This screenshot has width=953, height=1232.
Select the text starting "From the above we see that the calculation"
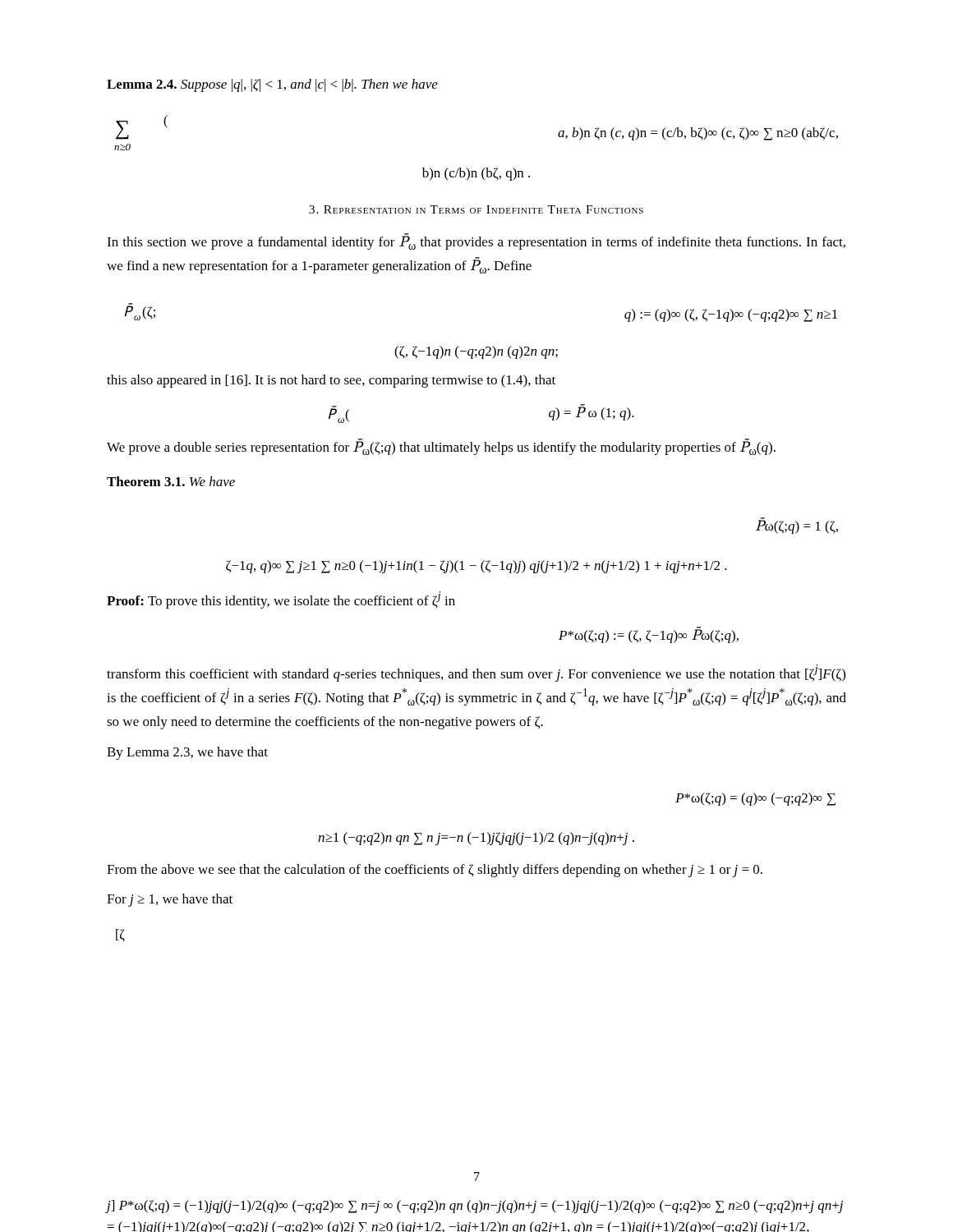point(435,870)
